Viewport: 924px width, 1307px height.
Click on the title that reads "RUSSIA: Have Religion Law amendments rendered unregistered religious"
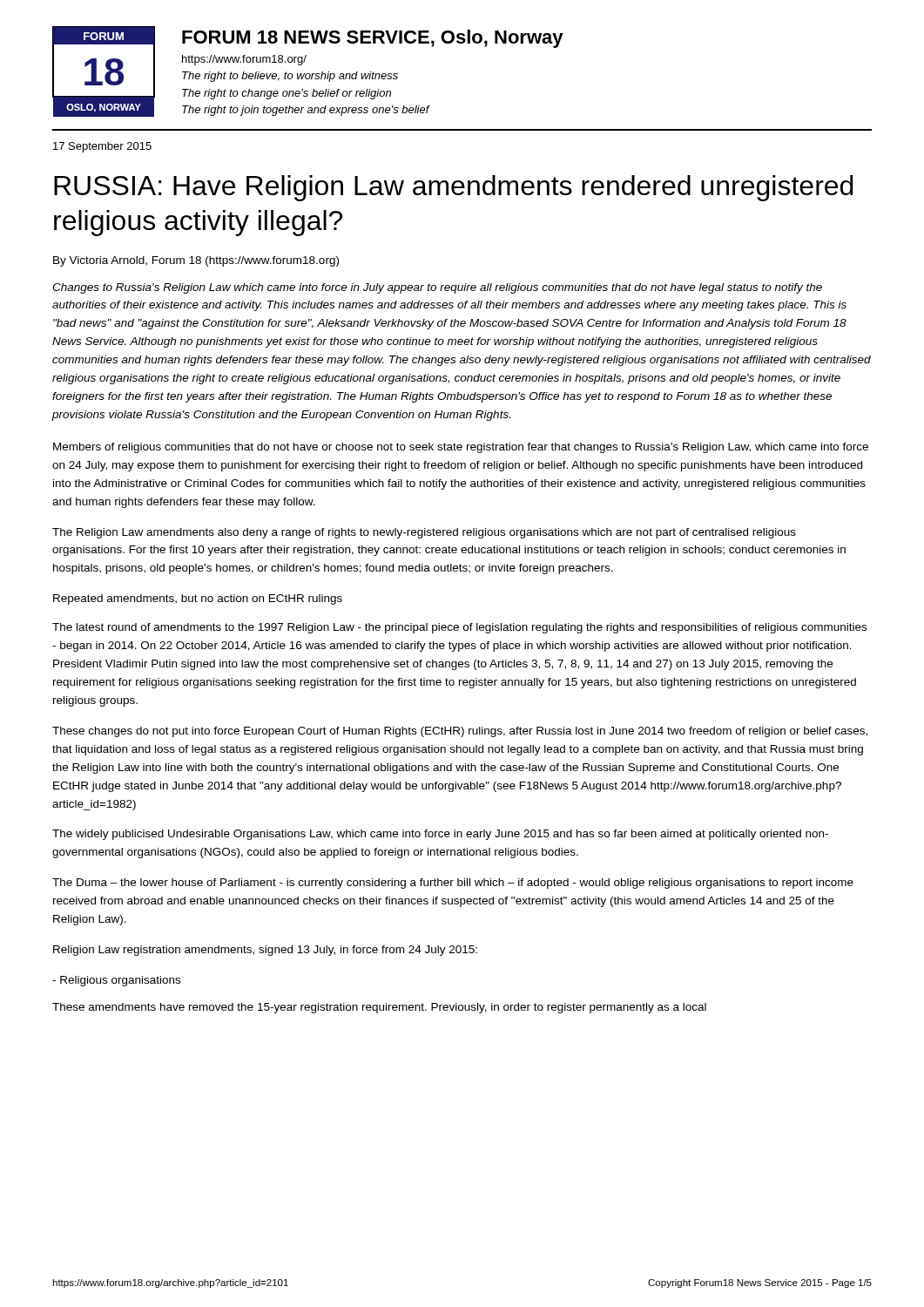[453, 203]
